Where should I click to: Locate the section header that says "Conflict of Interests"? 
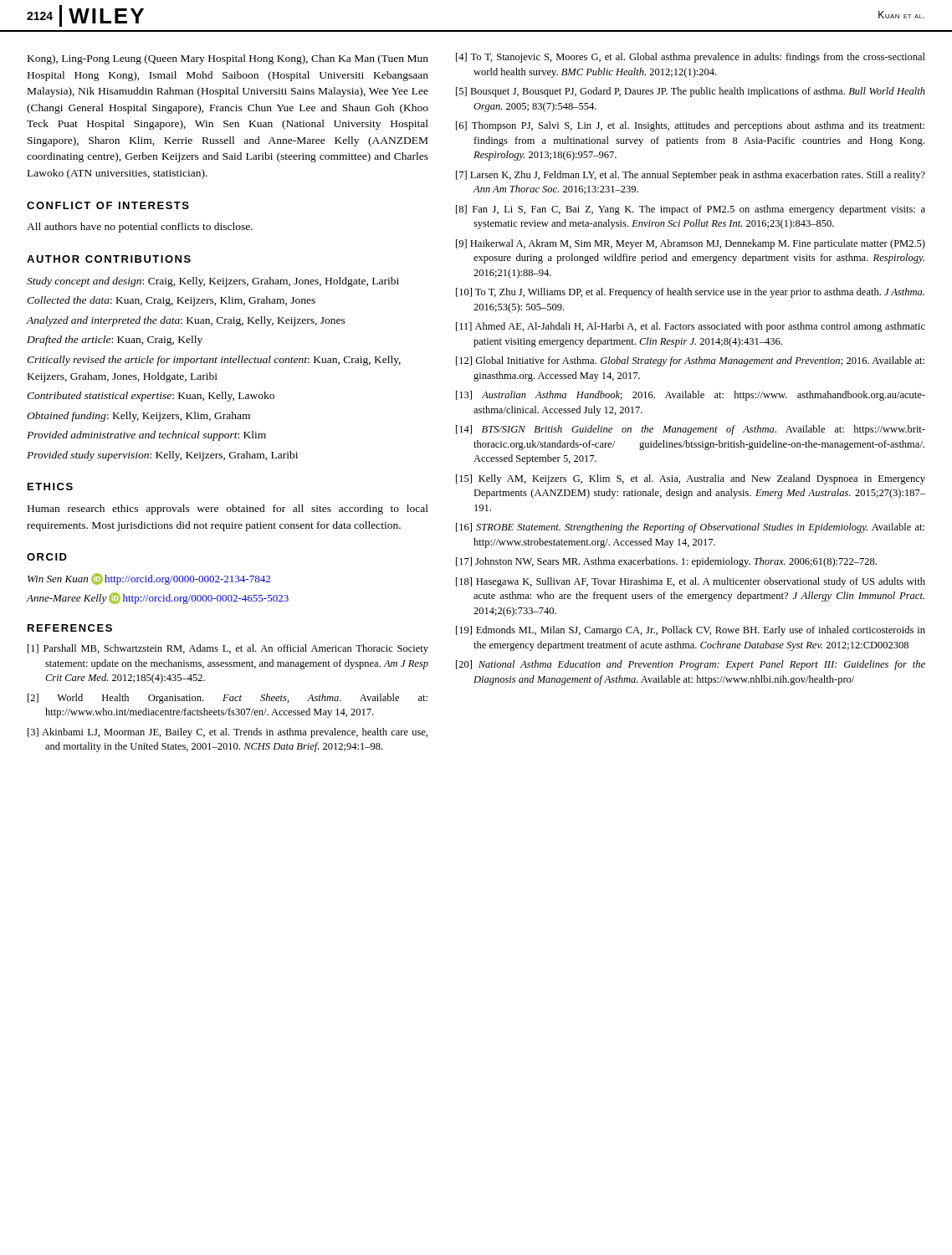pyautogui.click(x=109, y=205)
